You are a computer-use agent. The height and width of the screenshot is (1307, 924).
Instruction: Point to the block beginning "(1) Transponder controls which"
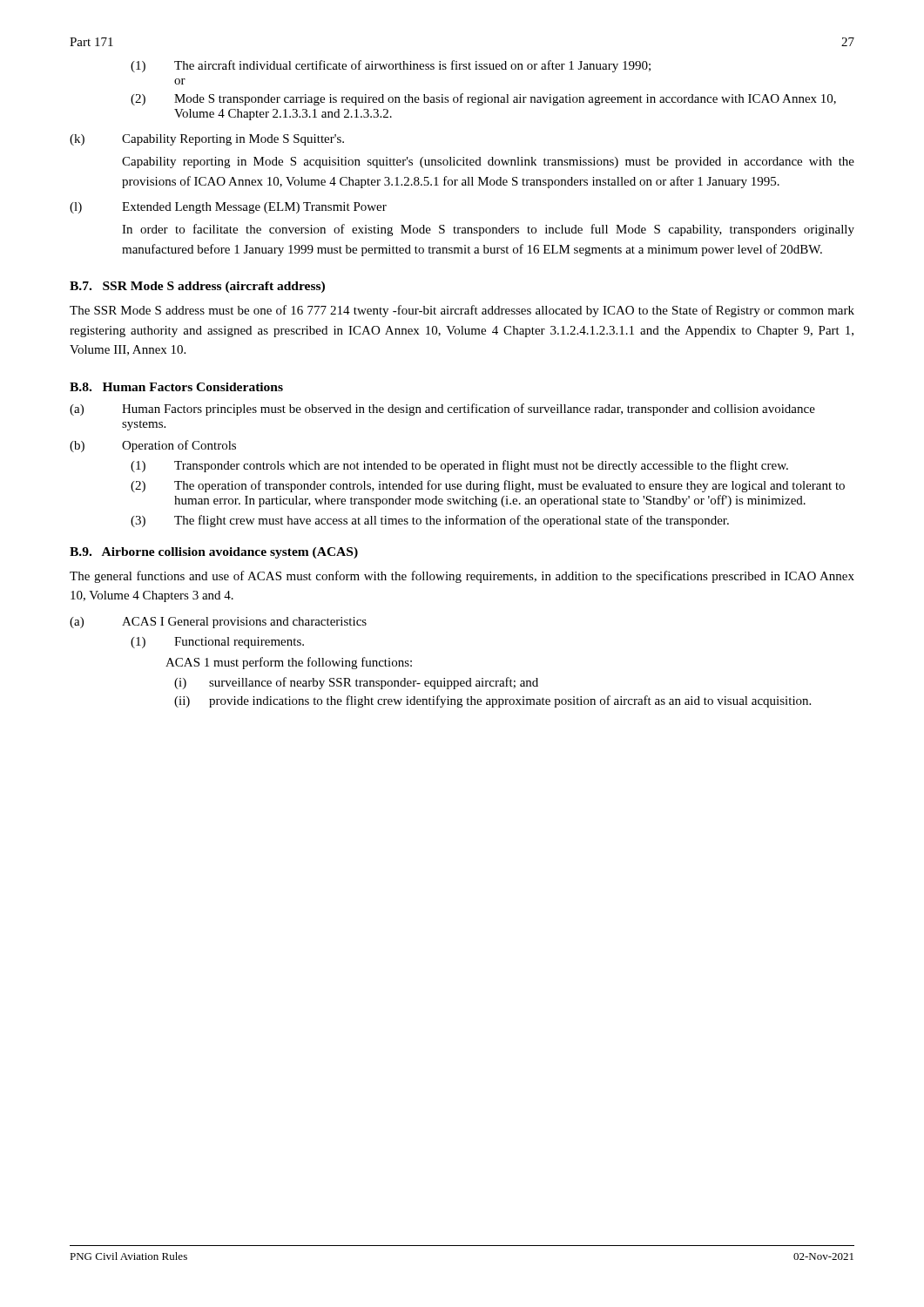pyautogui.click(x=488, y=465)
